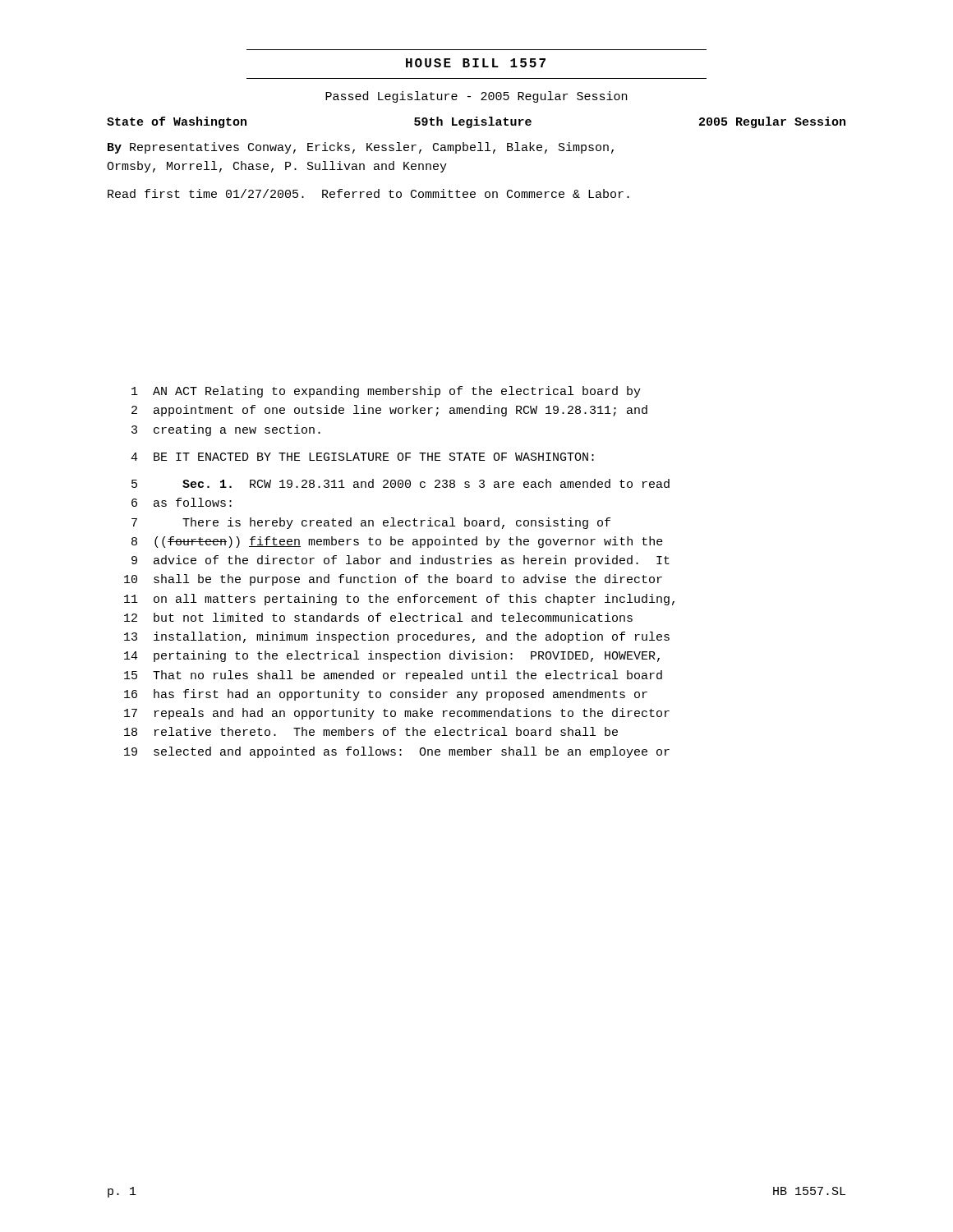Screen dimensions: 1232x953
Task: Locate the region starting "13 installation, minimum inspection procedures,"
Action: 476,638
